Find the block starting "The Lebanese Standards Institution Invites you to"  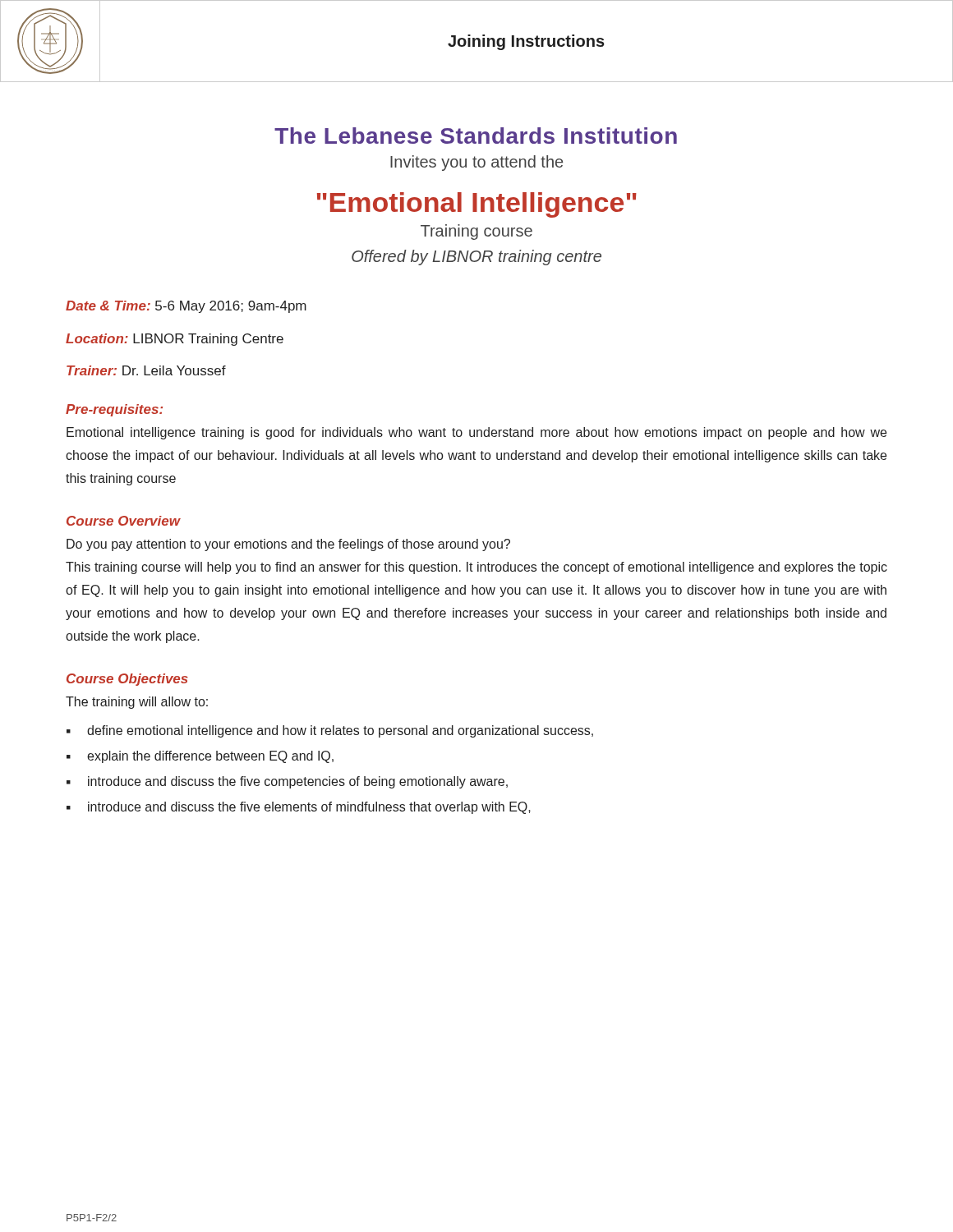(x=476, y=147)
